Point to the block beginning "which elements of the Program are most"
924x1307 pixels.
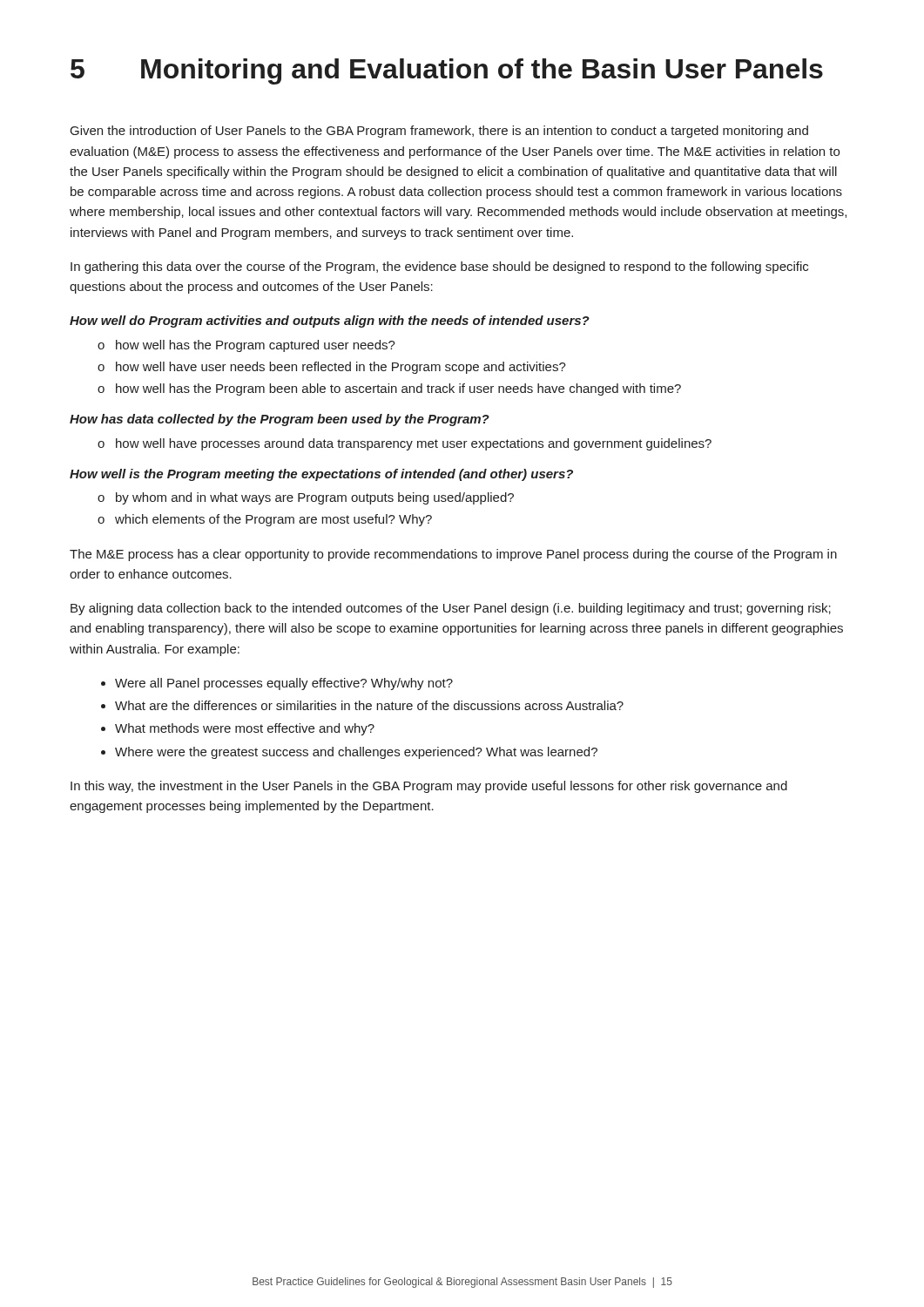[x=274, y=519]
